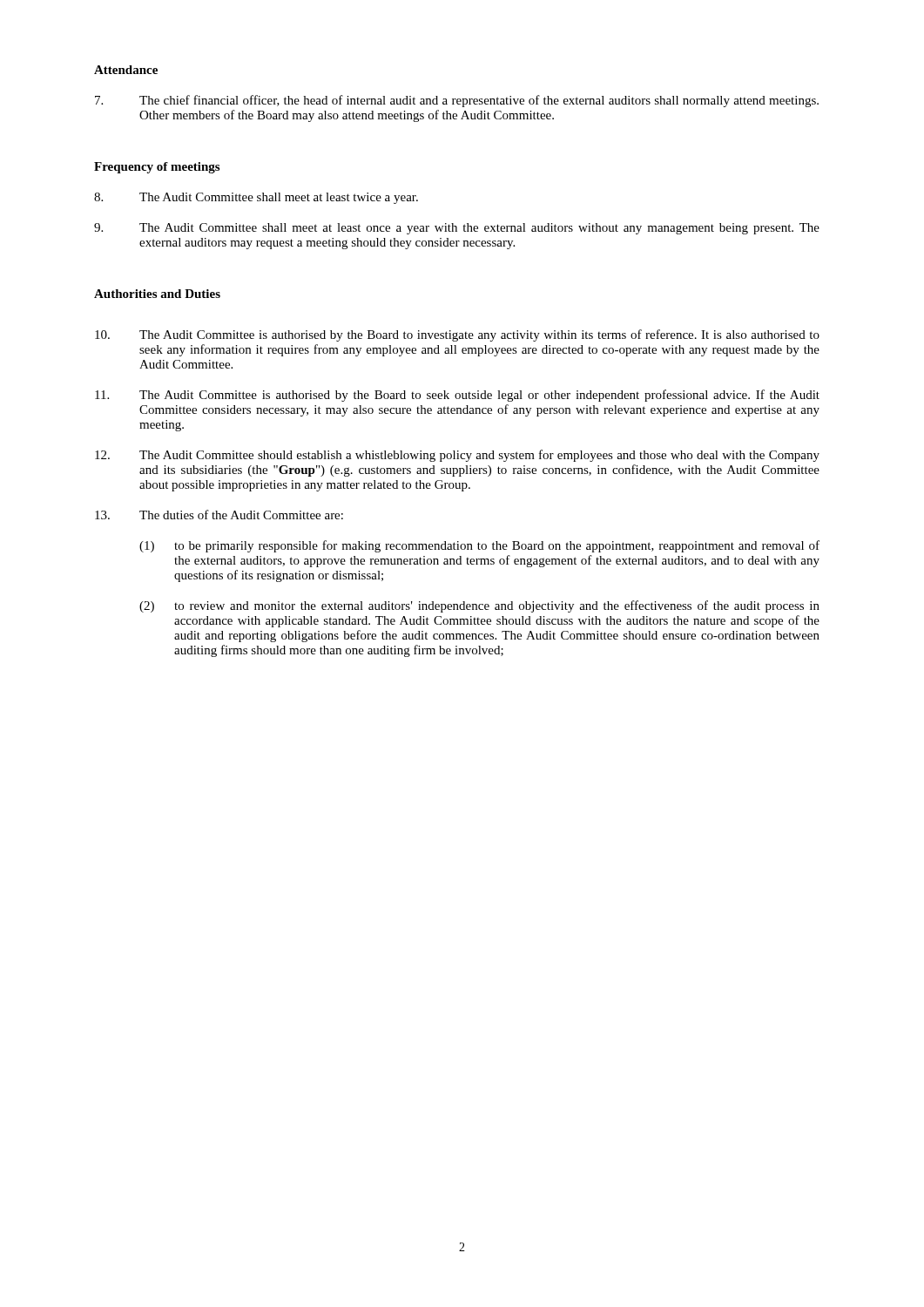924x1307 pixels.
Task: Where is the passage that starts "8. The Audit"?
Action: [256, 198]
